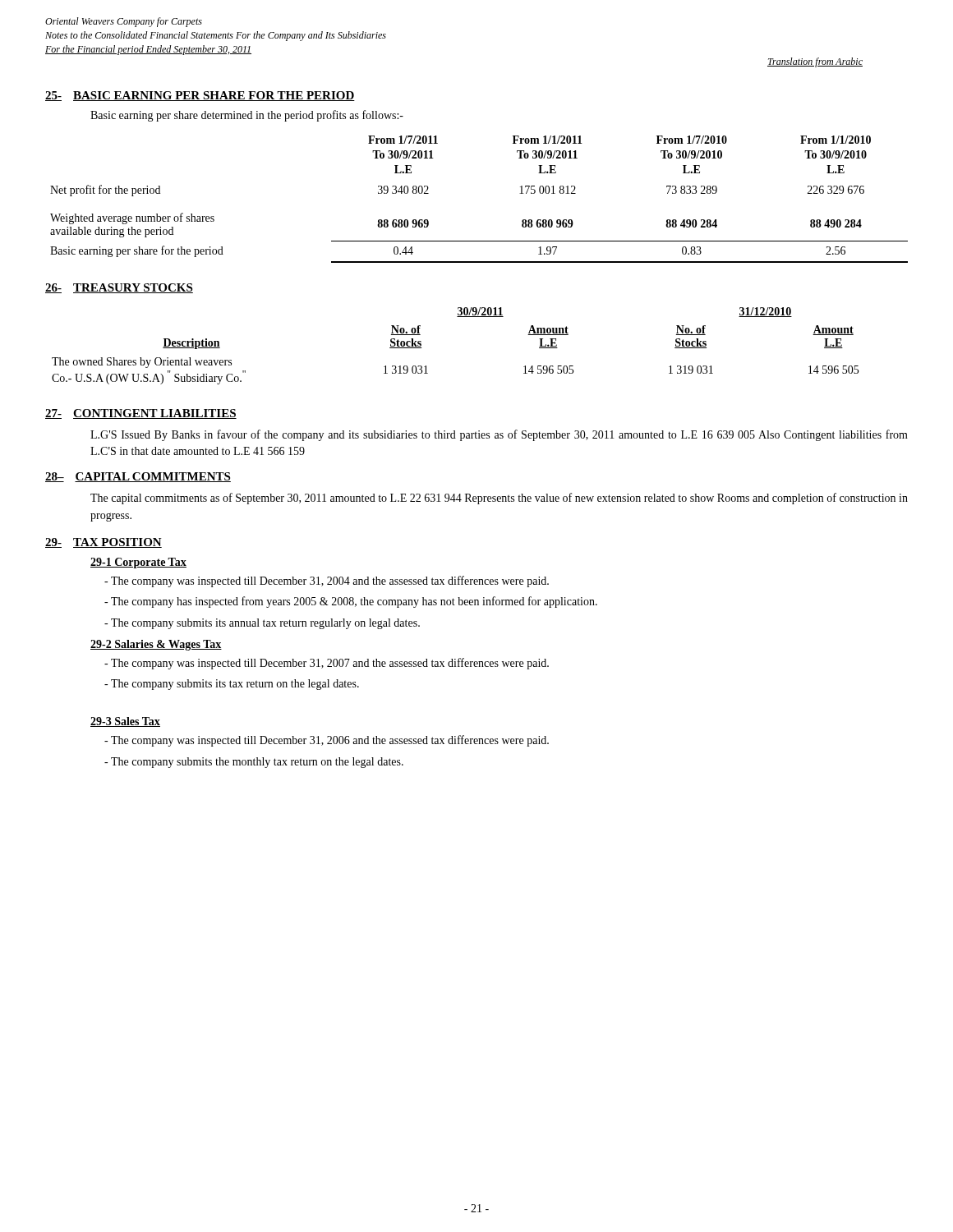The image size is (953, 1232).
Task: Find the block on this page that starts "The company submits its annual"
Action: [270, 623]
